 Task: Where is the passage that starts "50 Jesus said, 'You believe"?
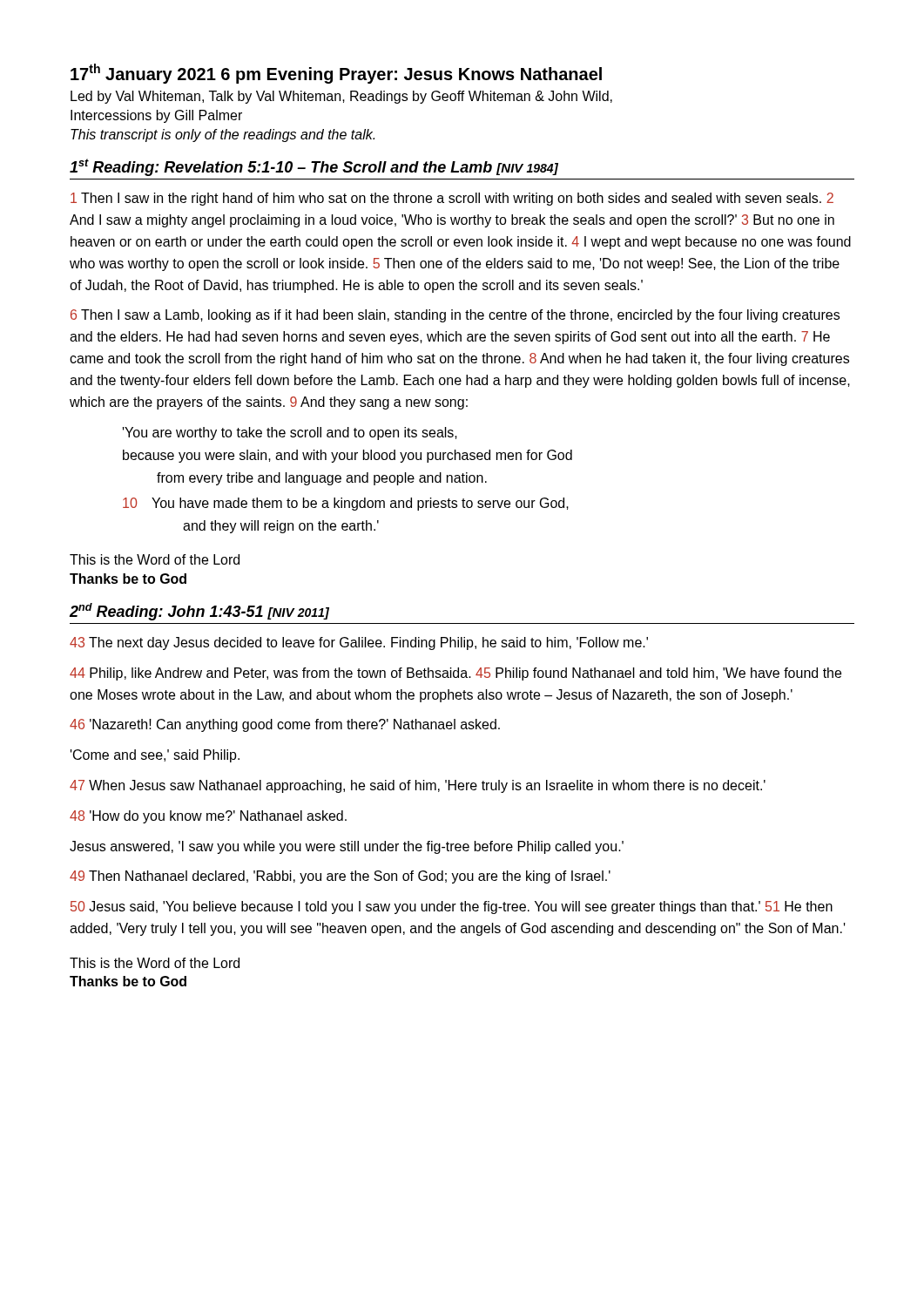(462, 918)
